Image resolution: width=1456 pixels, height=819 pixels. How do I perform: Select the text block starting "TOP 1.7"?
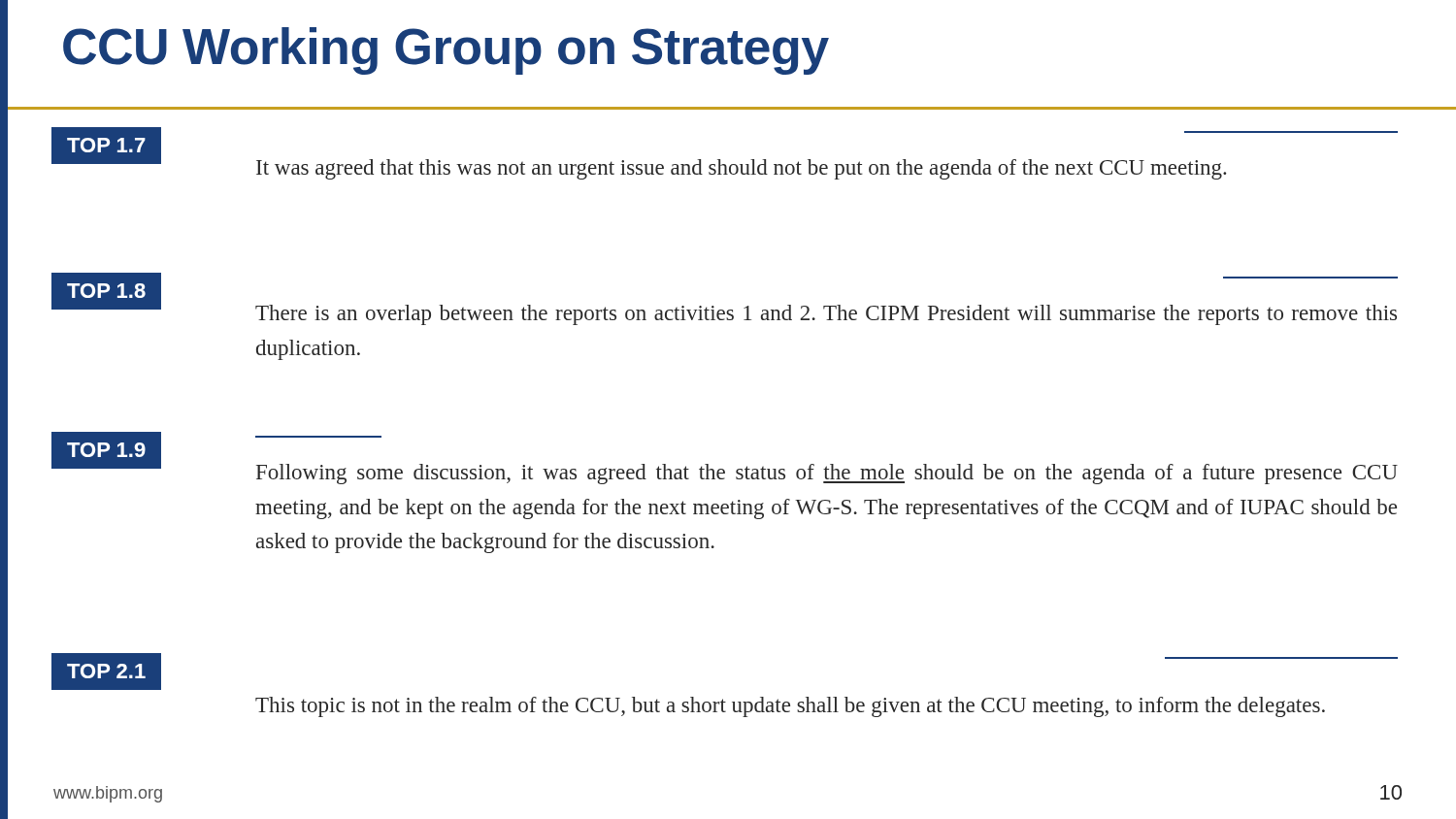pos(106,146)
